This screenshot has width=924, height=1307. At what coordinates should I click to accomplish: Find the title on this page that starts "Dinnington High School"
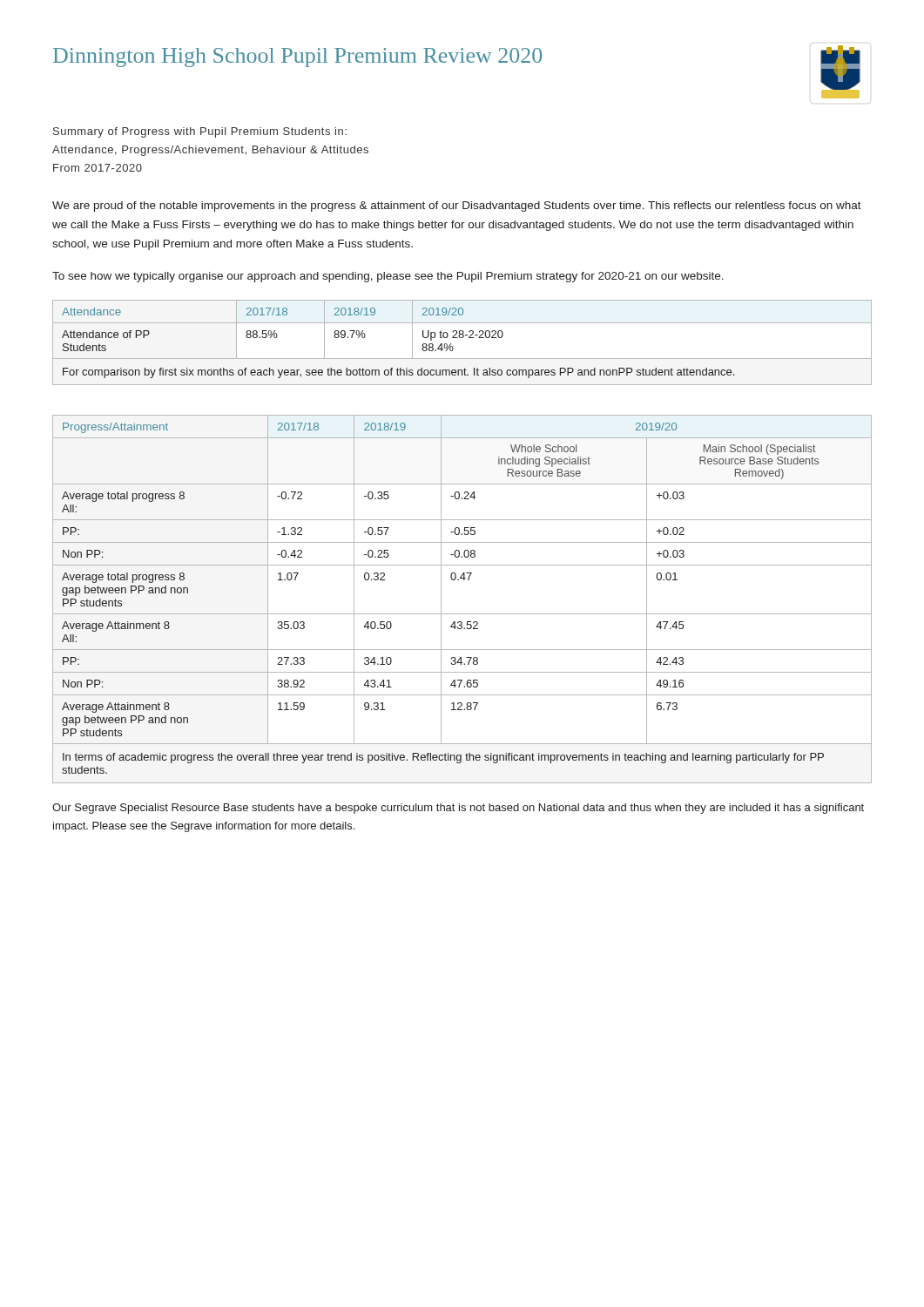click(298, 55)
